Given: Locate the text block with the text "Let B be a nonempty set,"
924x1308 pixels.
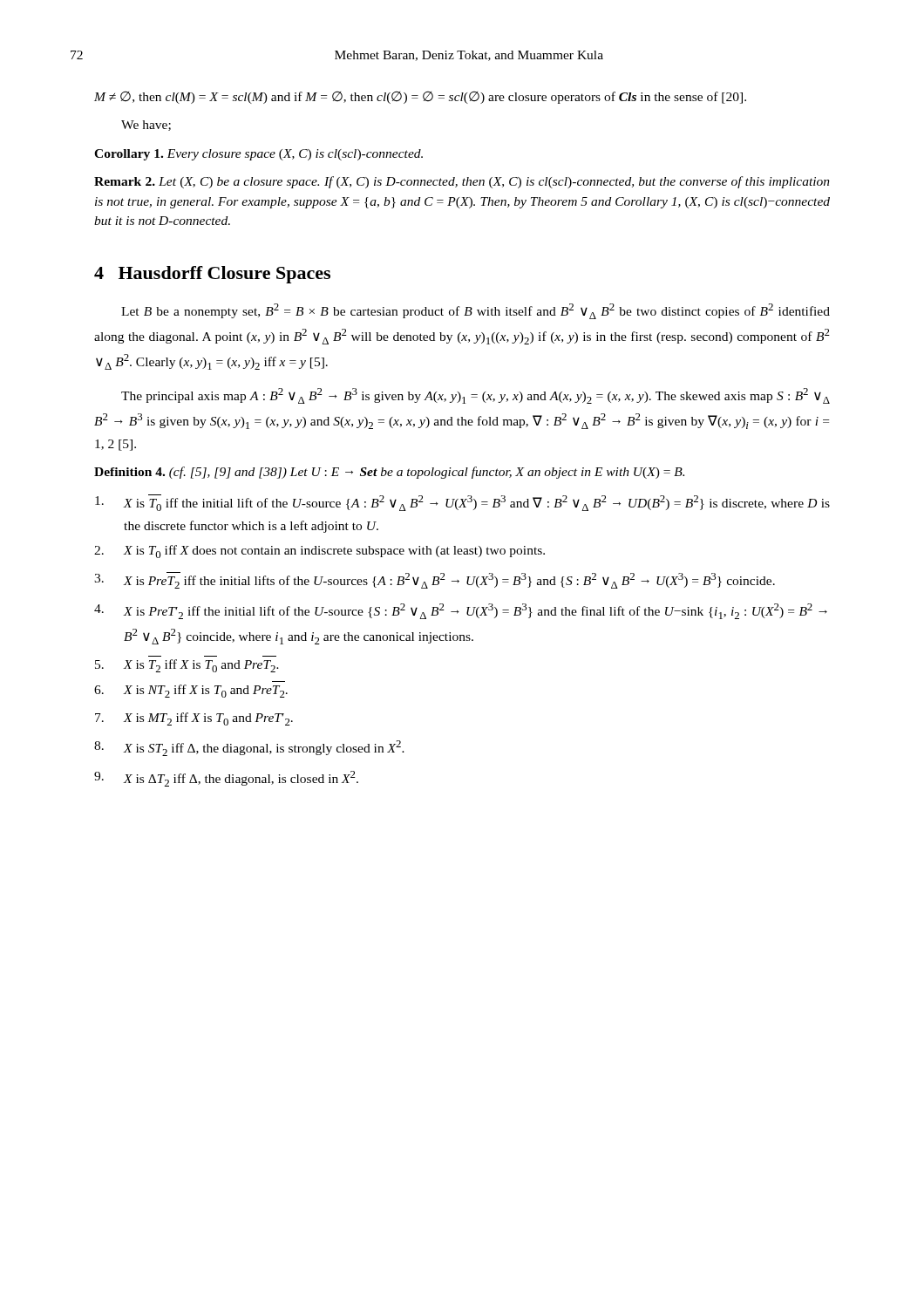Looking at the screenshot, I should point(462,336).
